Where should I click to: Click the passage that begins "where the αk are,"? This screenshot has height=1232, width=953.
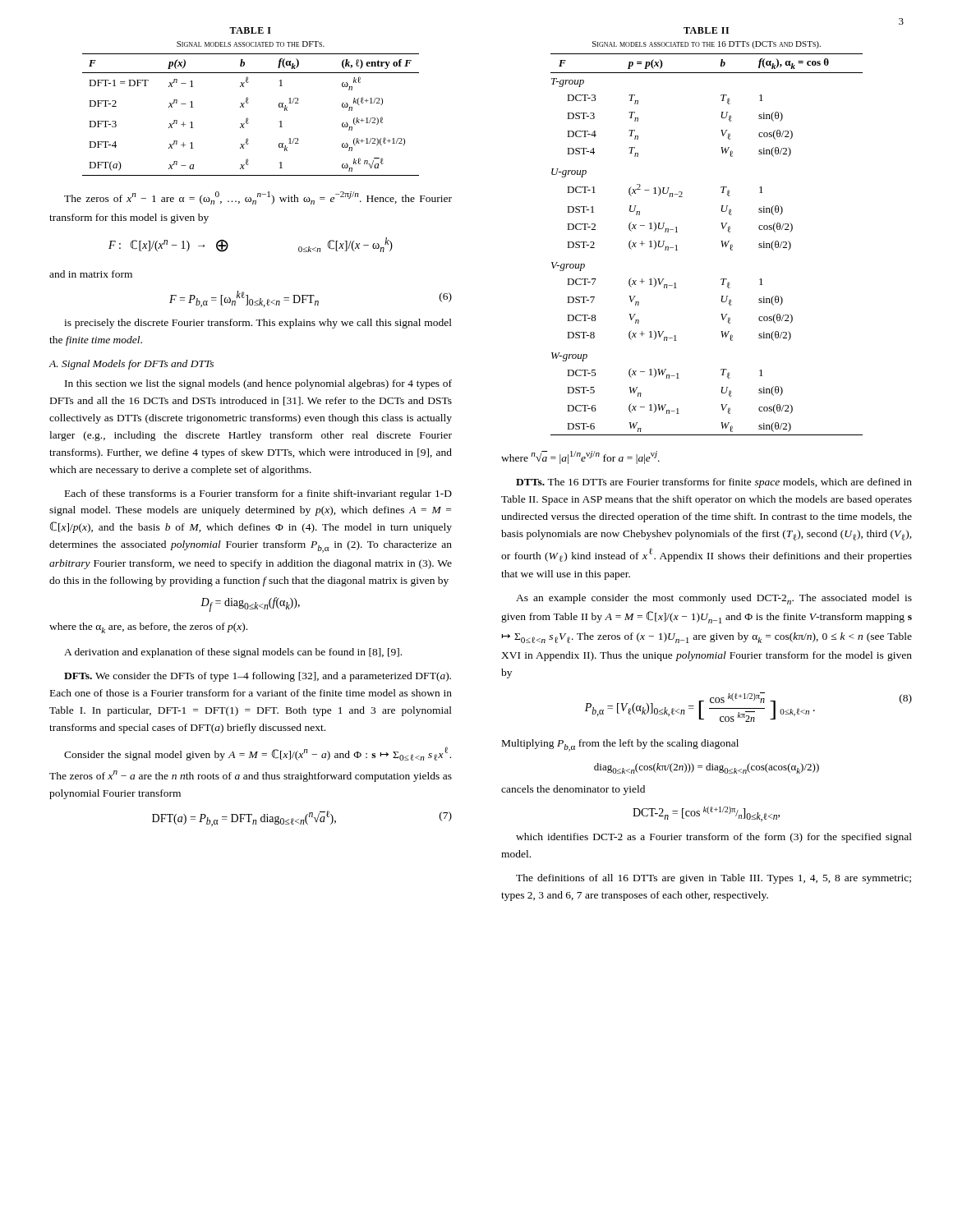click(x=149, y=627)
